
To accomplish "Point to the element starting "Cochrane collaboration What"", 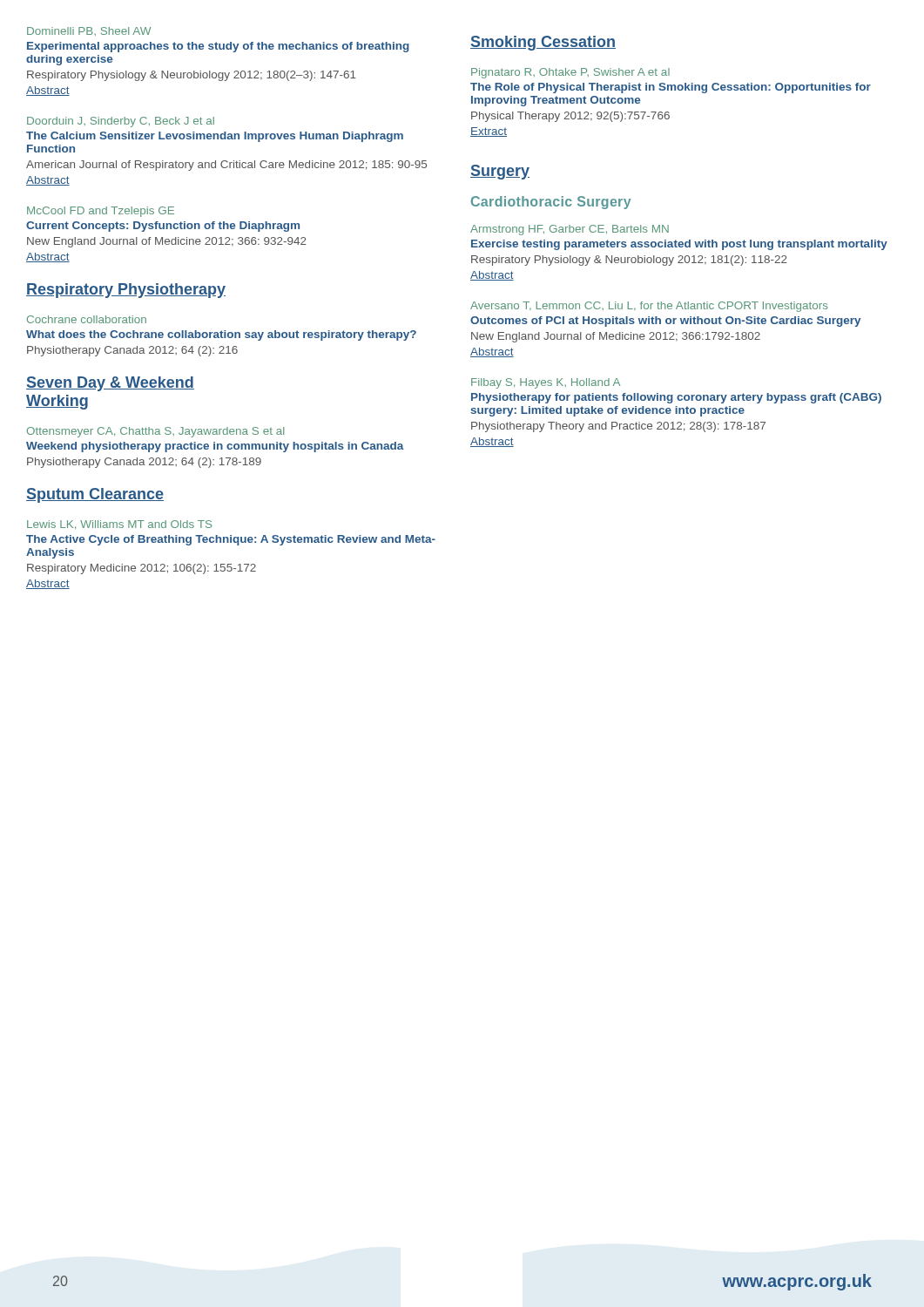I will point(235,335).
